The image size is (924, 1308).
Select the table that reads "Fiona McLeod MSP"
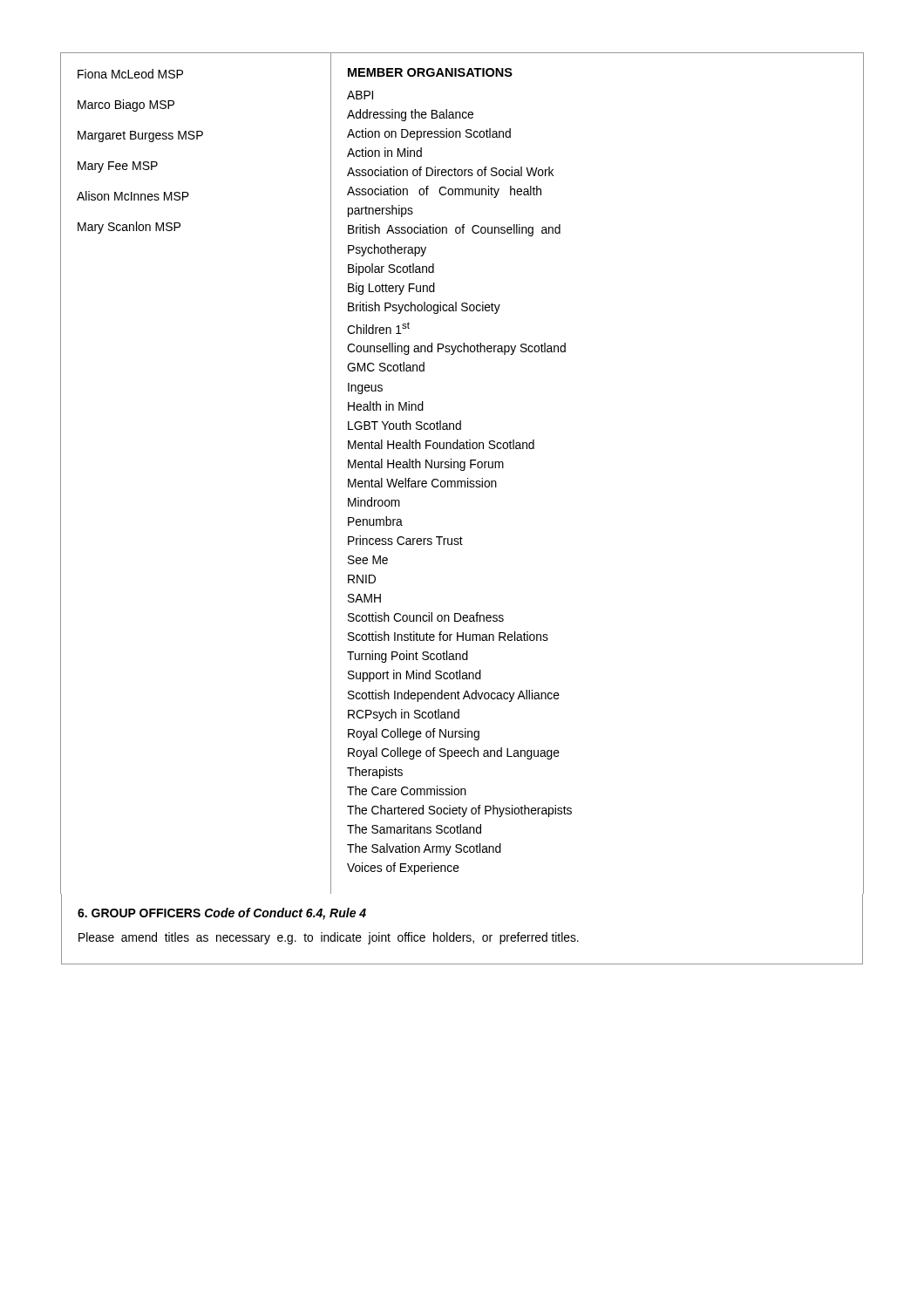click(x=462, y=473)
